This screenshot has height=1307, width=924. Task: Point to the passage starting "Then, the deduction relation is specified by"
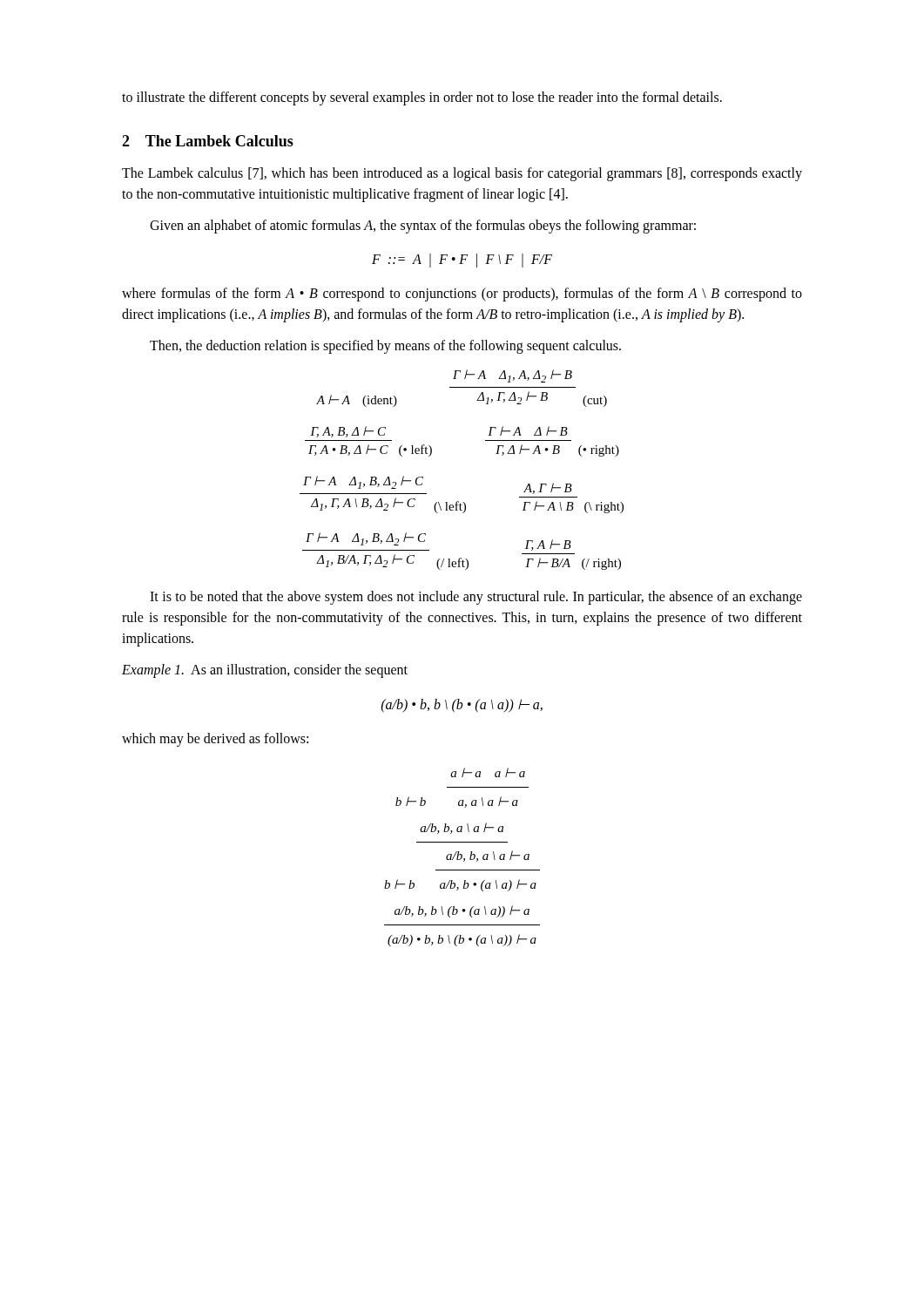coord(386,346)
